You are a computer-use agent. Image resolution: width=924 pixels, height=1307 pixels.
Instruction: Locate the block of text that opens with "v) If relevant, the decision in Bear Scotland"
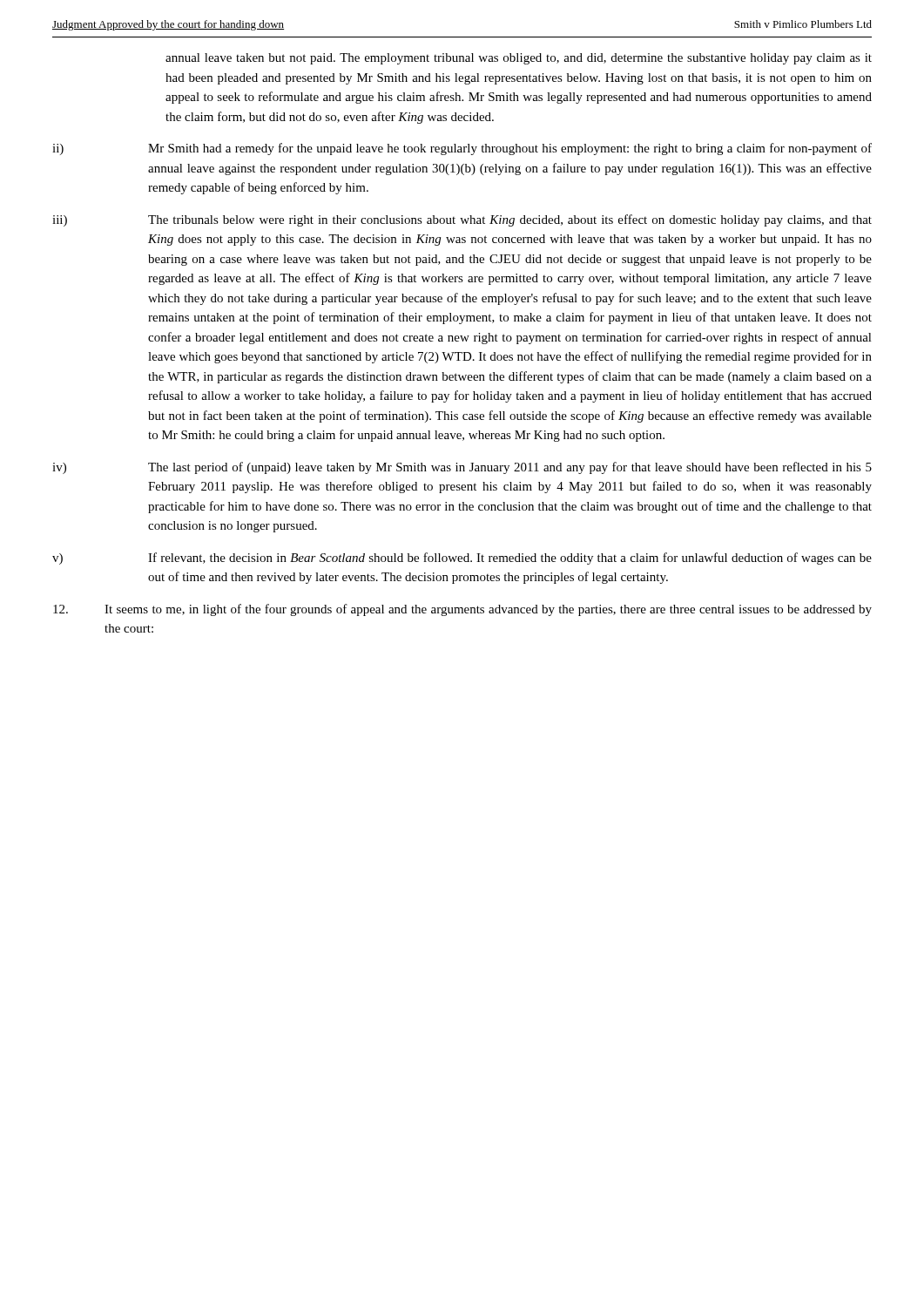(462, 567)
